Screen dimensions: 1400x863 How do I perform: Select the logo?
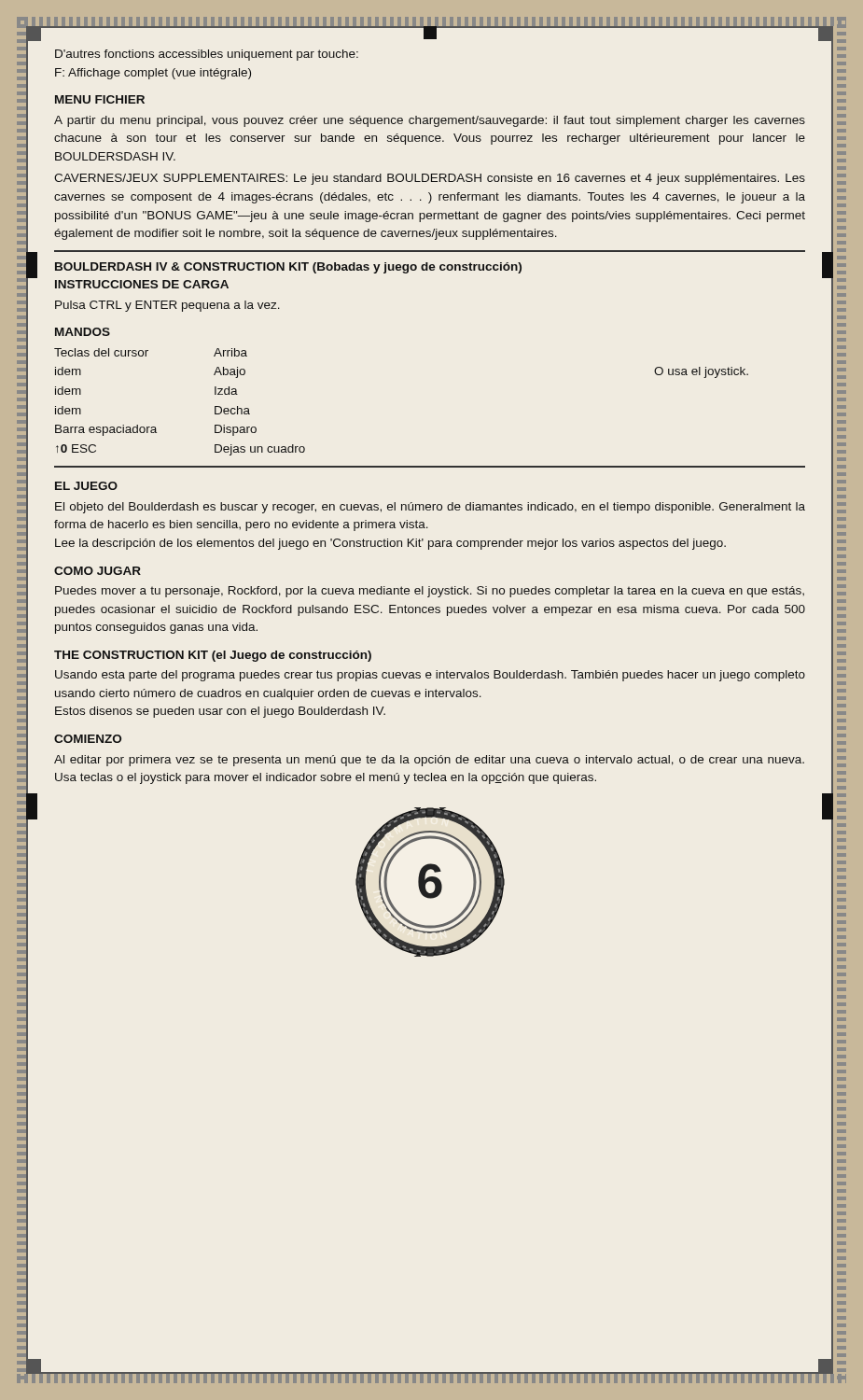pyautogui.click(x=430, y=884)
